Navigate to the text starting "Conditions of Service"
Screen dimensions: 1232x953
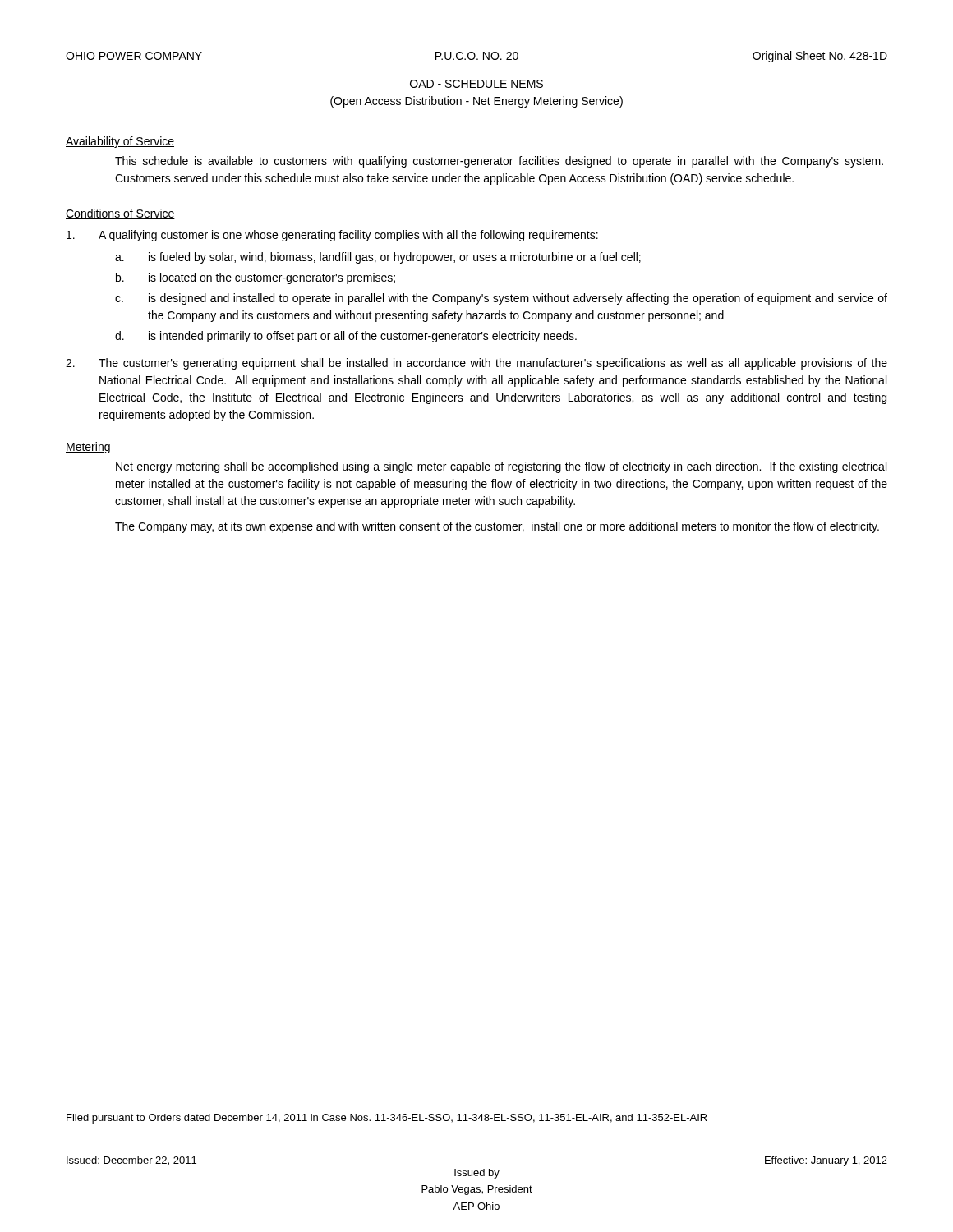click(x=120, y=214)
